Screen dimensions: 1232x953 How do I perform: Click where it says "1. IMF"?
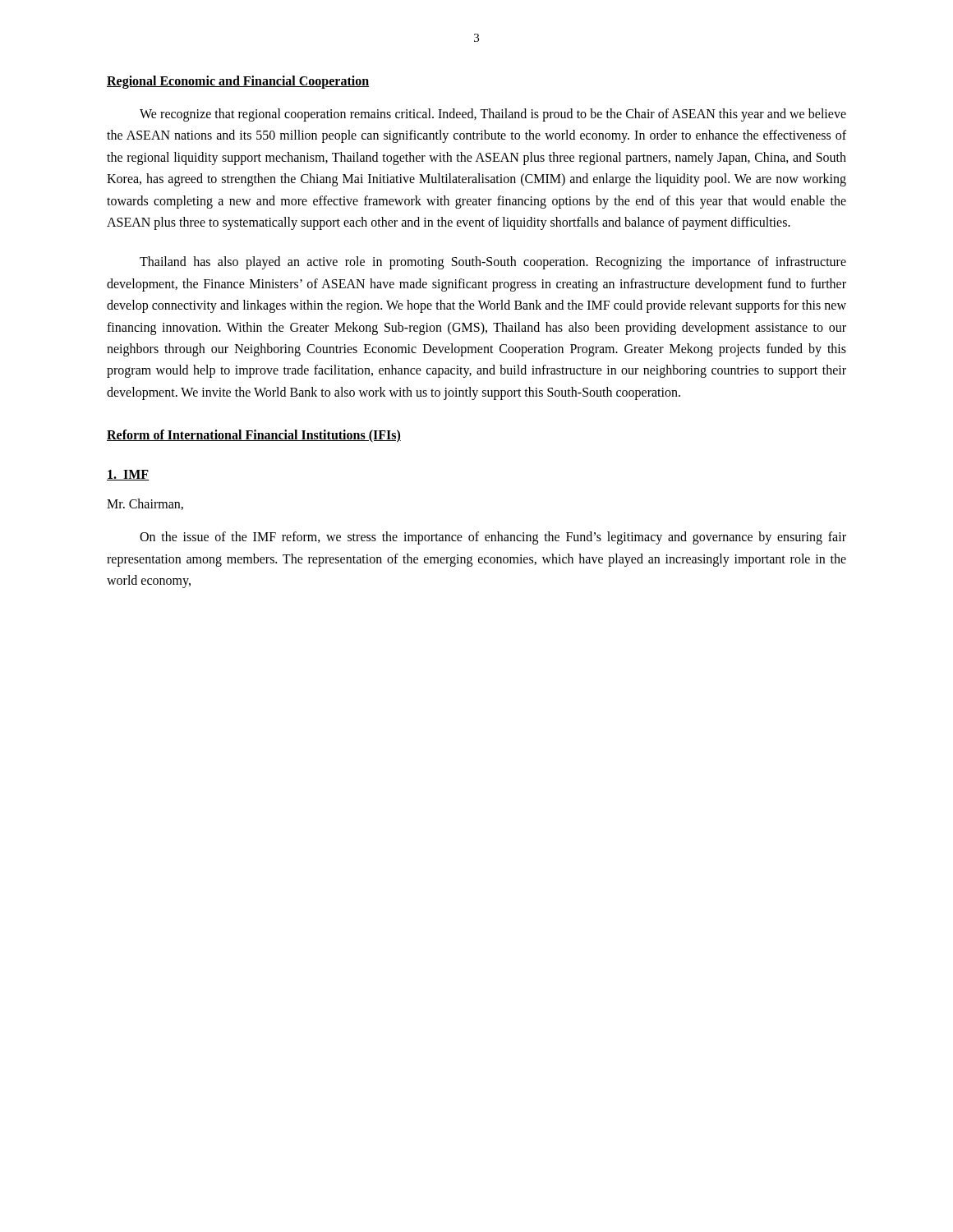[128, 475]
